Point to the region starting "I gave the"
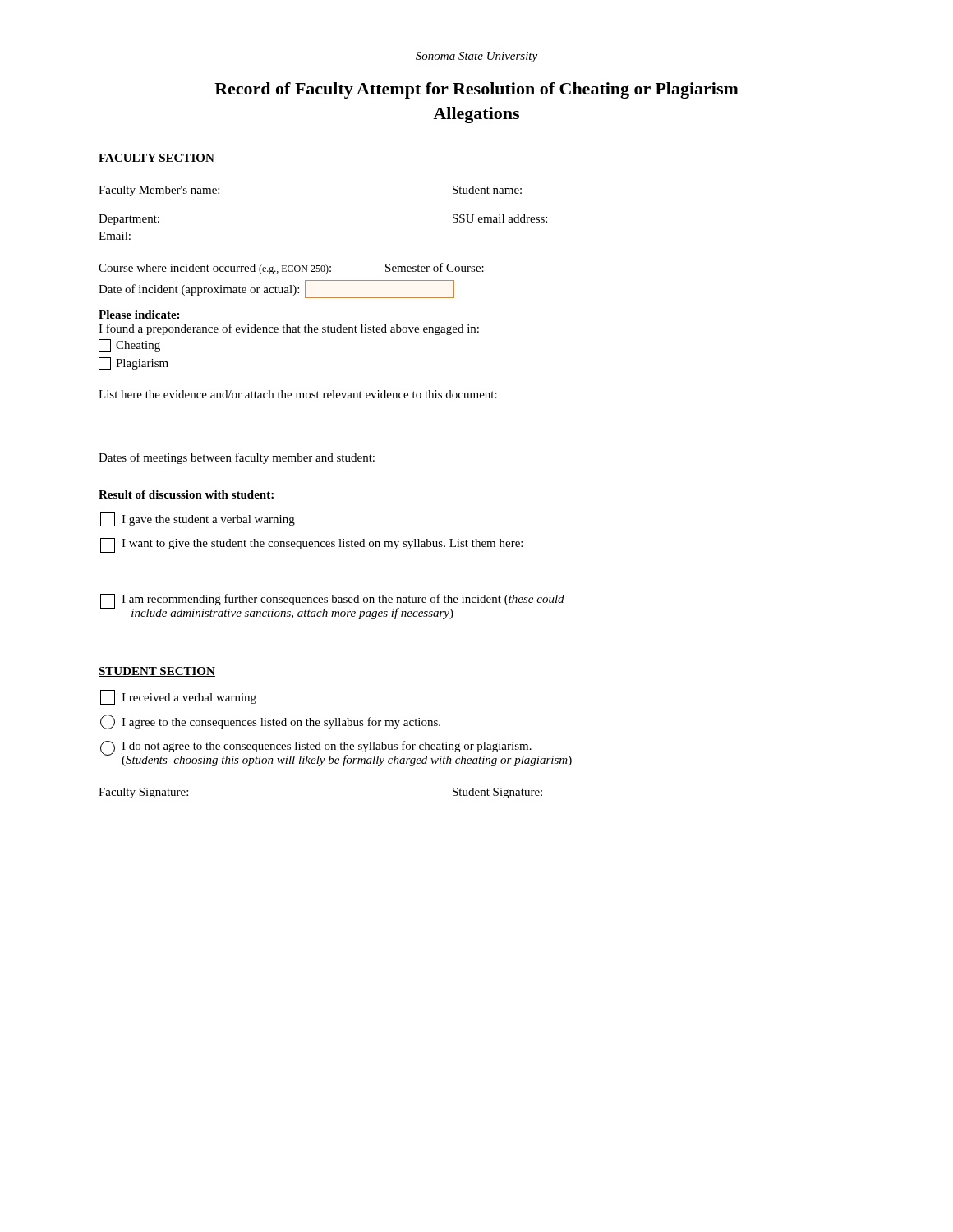This screenshot has height=1232, width=953. (198, 519)
